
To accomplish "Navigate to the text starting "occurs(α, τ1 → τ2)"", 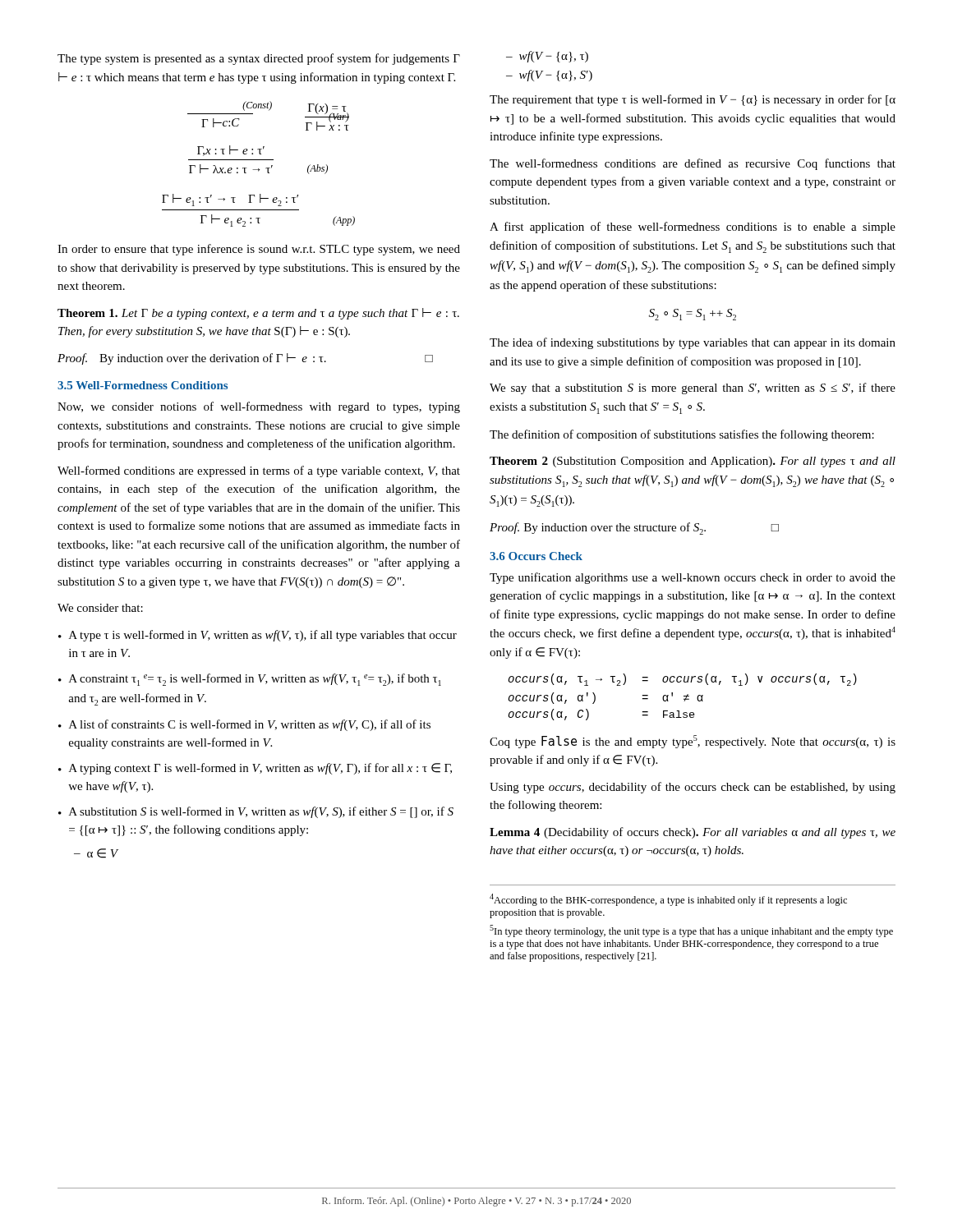I will [x=685, y=696].
